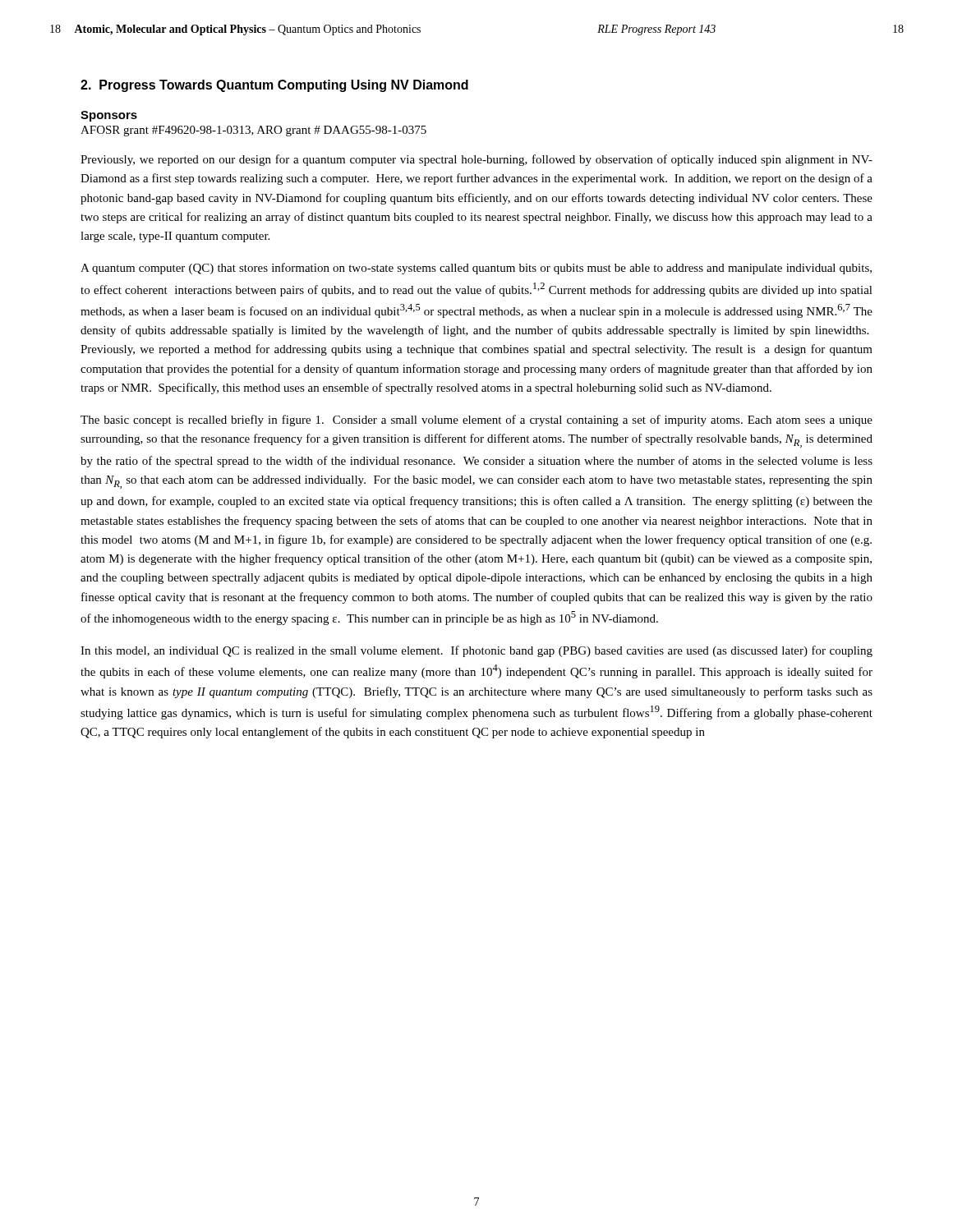
Task: Select the text block with the text "Previously, we reported on"
Action: (x=476, y=198)
